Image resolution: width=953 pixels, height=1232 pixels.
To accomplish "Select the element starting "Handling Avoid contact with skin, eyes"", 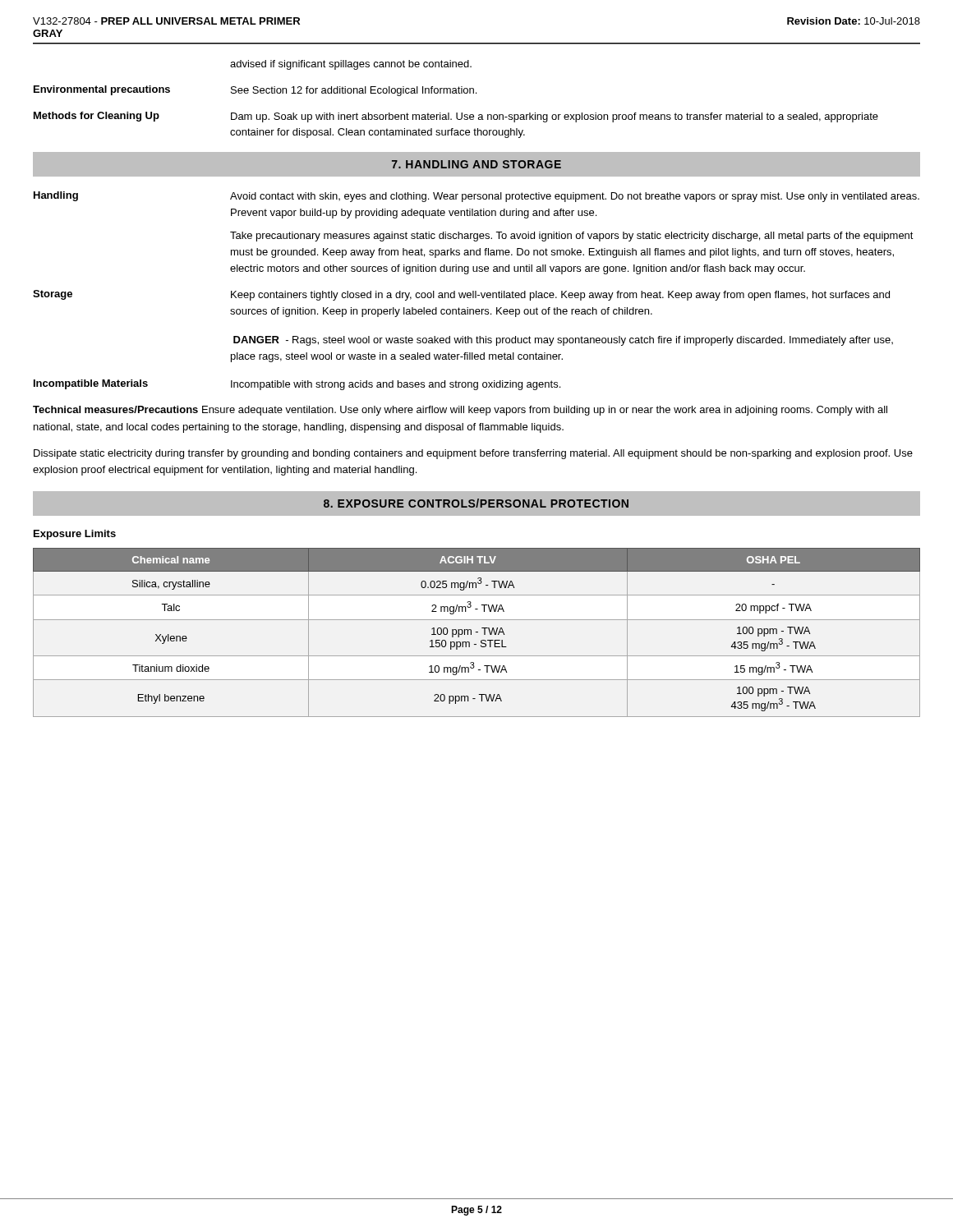I will pos(476,237).
